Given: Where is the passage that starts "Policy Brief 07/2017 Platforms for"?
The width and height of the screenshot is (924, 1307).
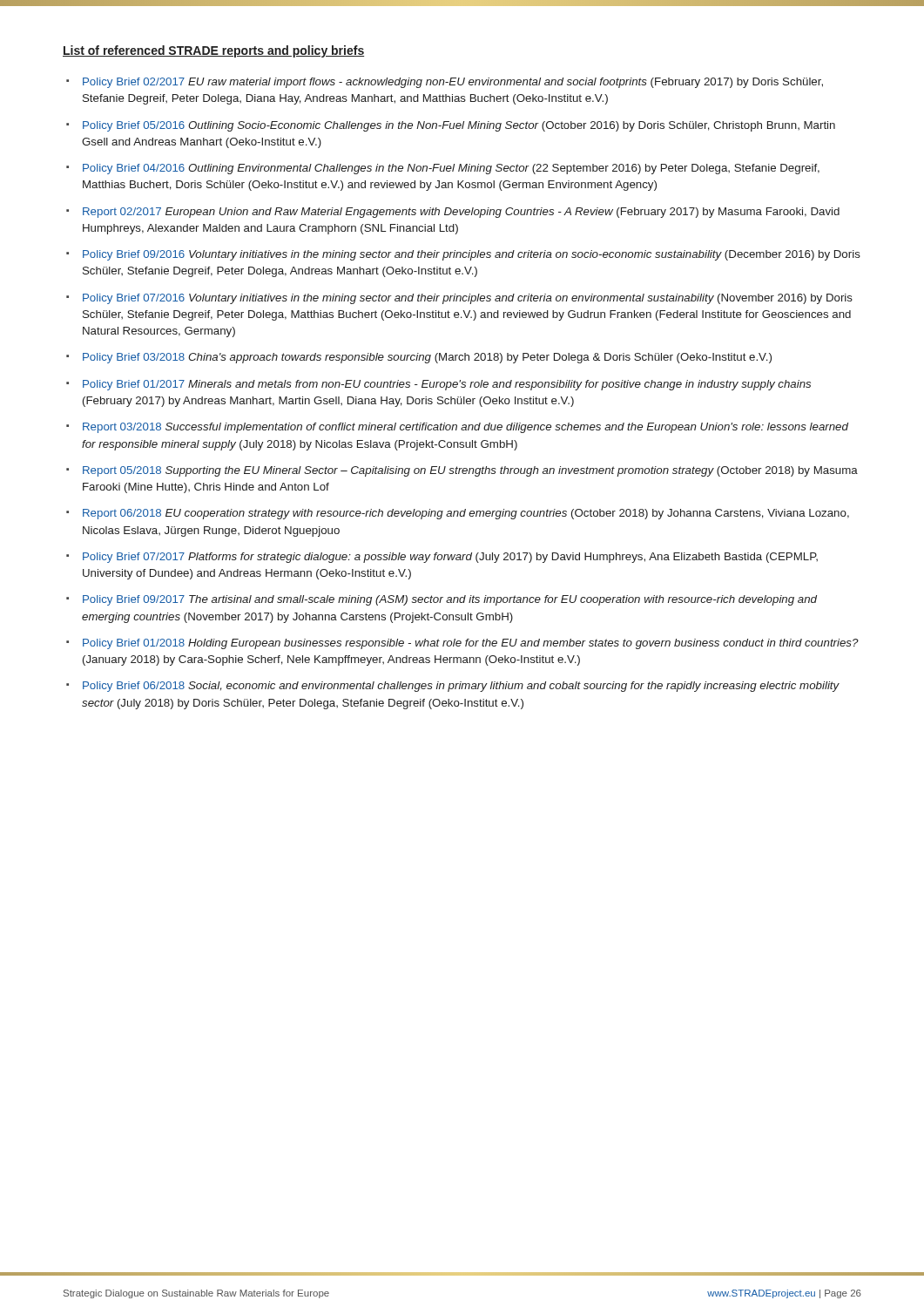Looking at the screenshot, I should pos(450,565).
